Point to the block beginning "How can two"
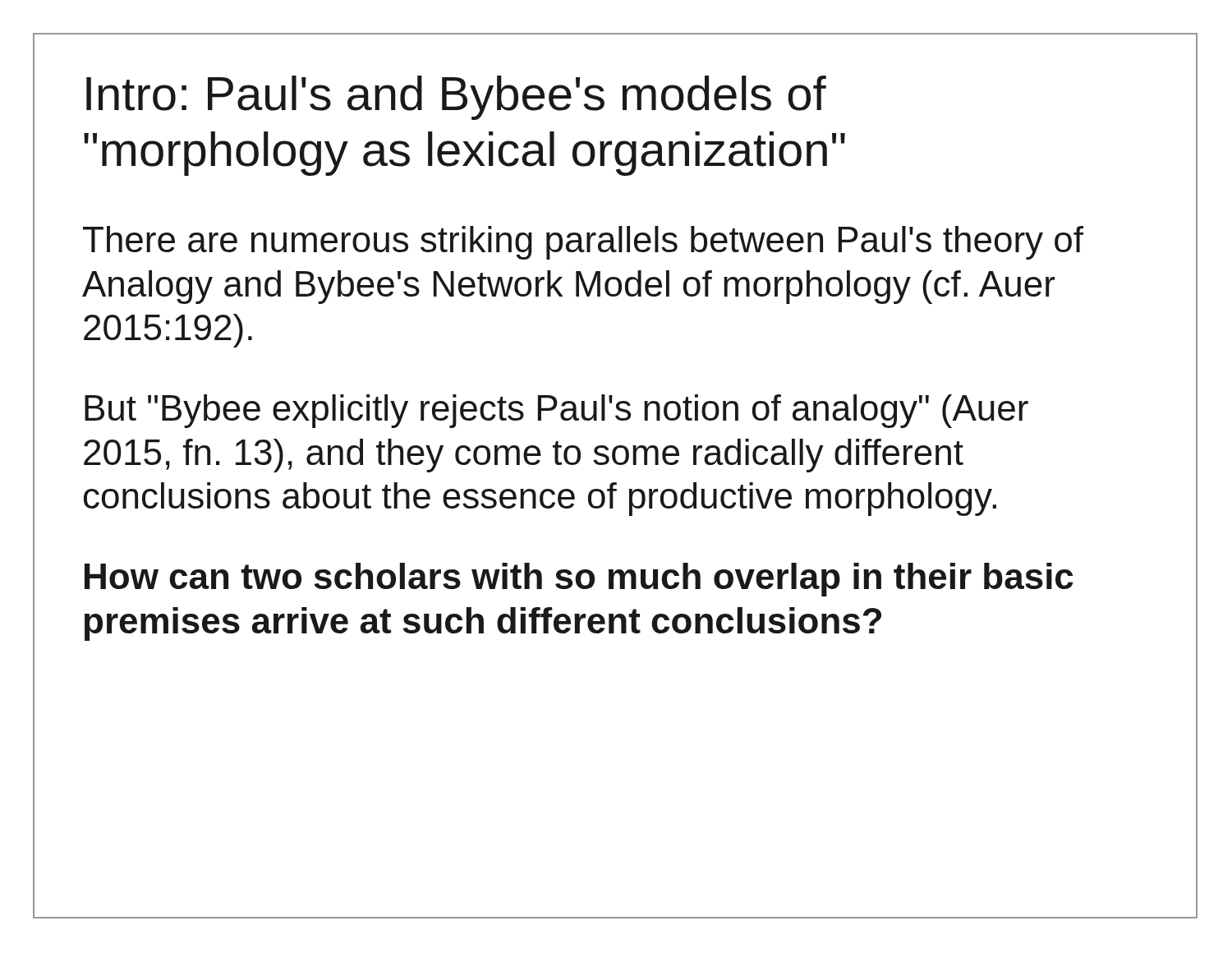The width and height of the screenshot is (1232, 953). click(x=578, y=598)
